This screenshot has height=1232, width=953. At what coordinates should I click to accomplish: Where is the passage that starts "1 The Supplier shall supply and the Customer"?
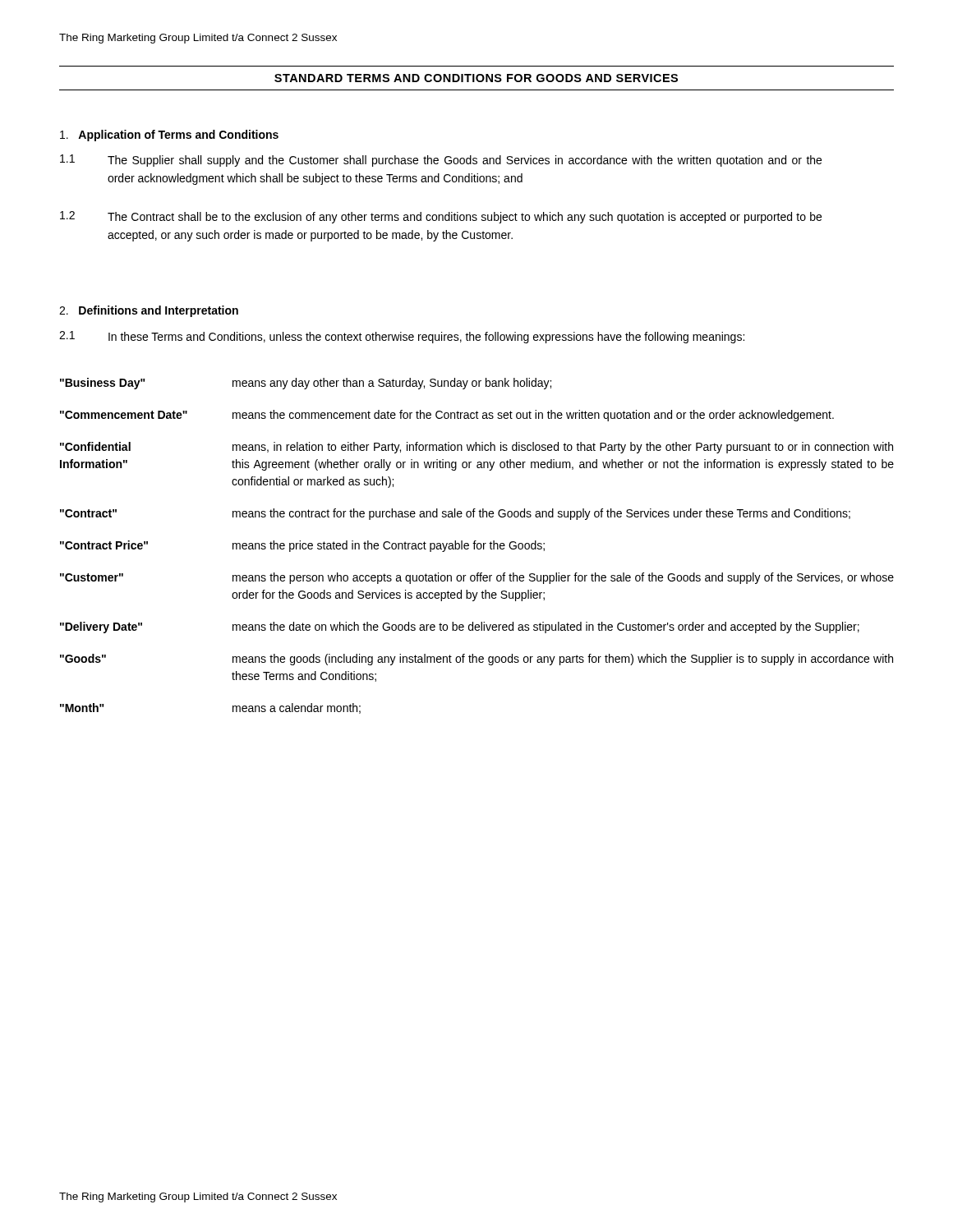(441, 170)
